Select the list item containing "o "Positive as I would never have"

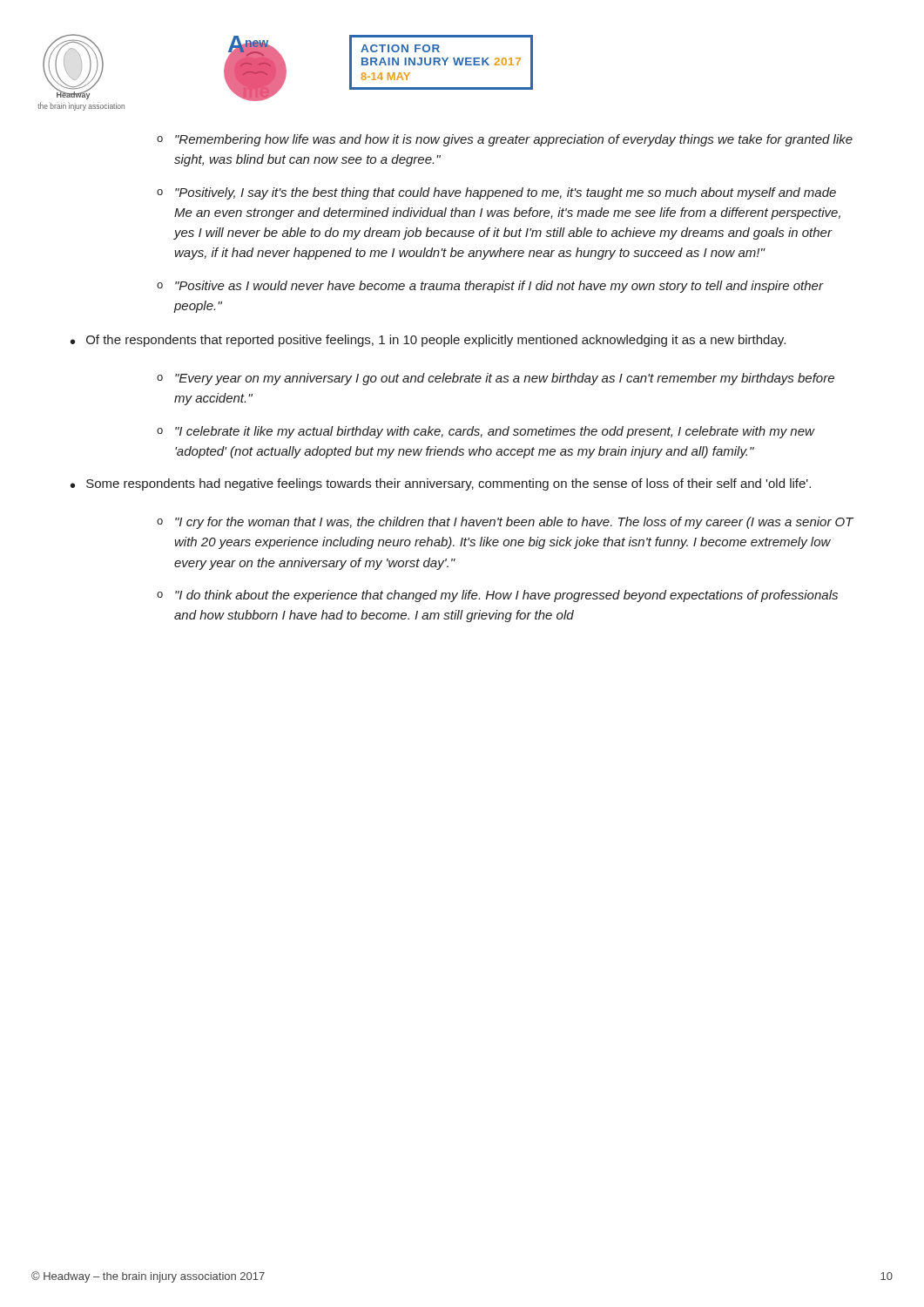coord(505,295)
